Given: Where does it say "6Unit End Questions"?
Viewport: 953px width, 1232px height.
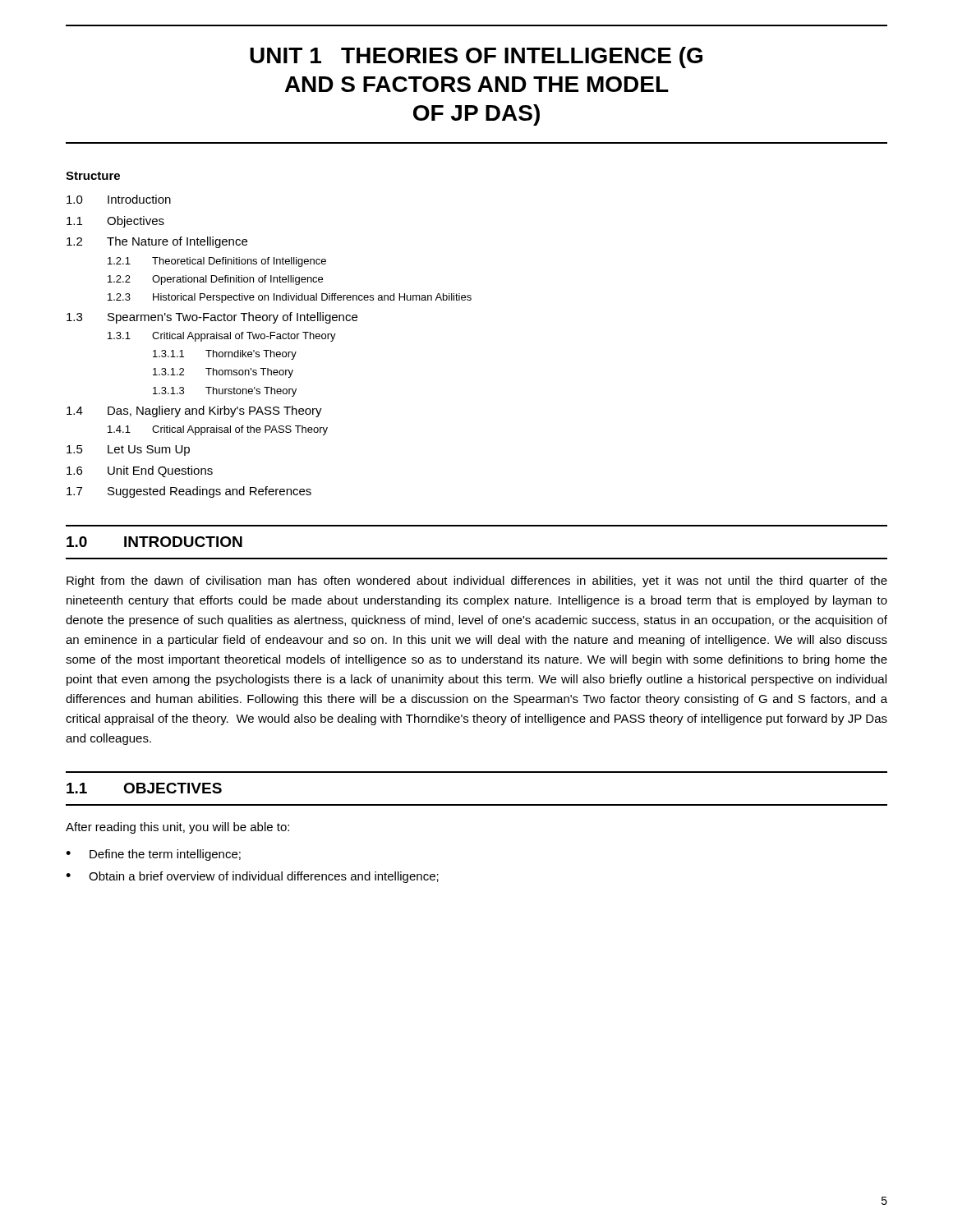Looking at the screenshot, I should click(139, 470).
